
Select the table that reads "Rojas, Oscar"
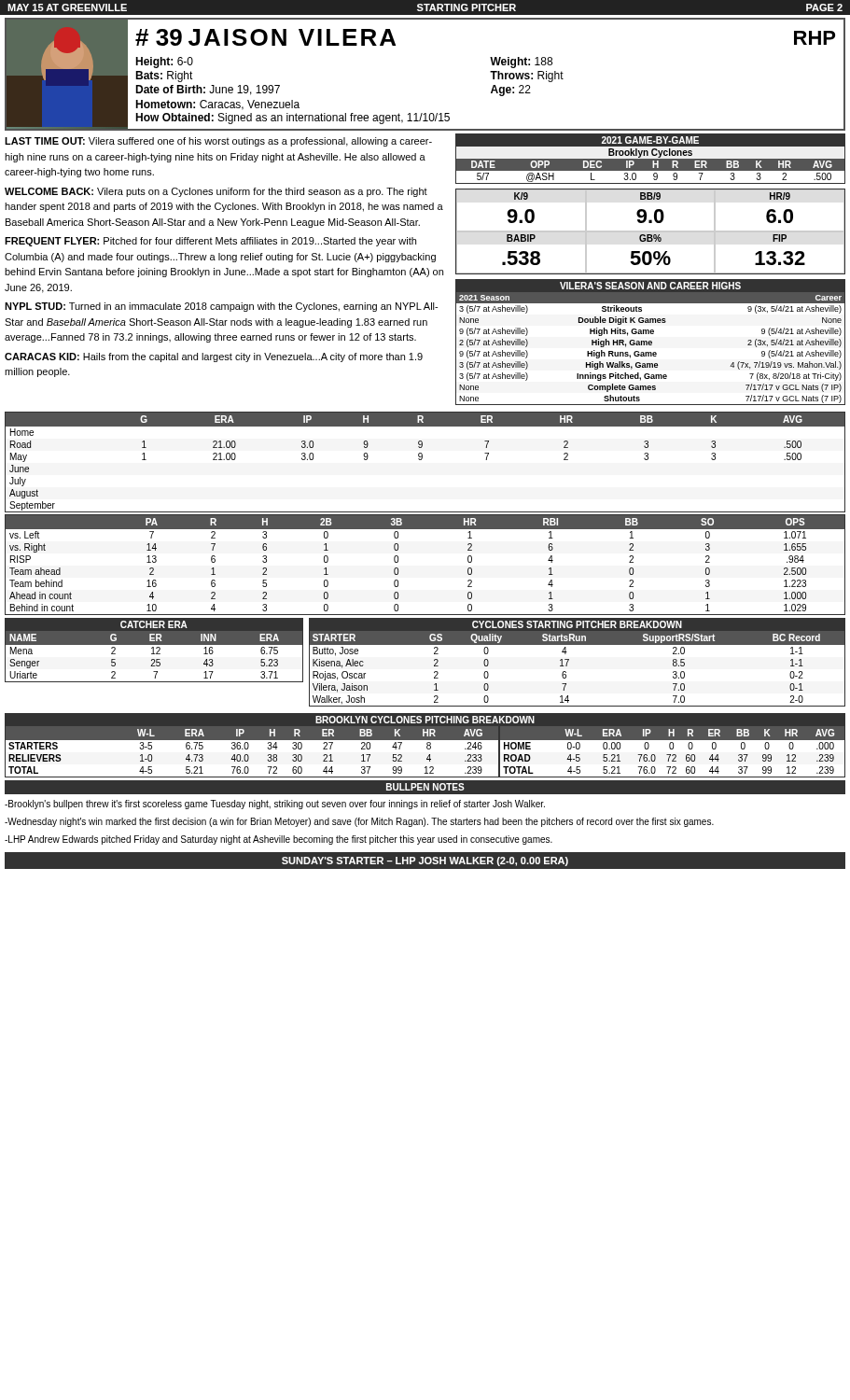[x=577, y=662]
